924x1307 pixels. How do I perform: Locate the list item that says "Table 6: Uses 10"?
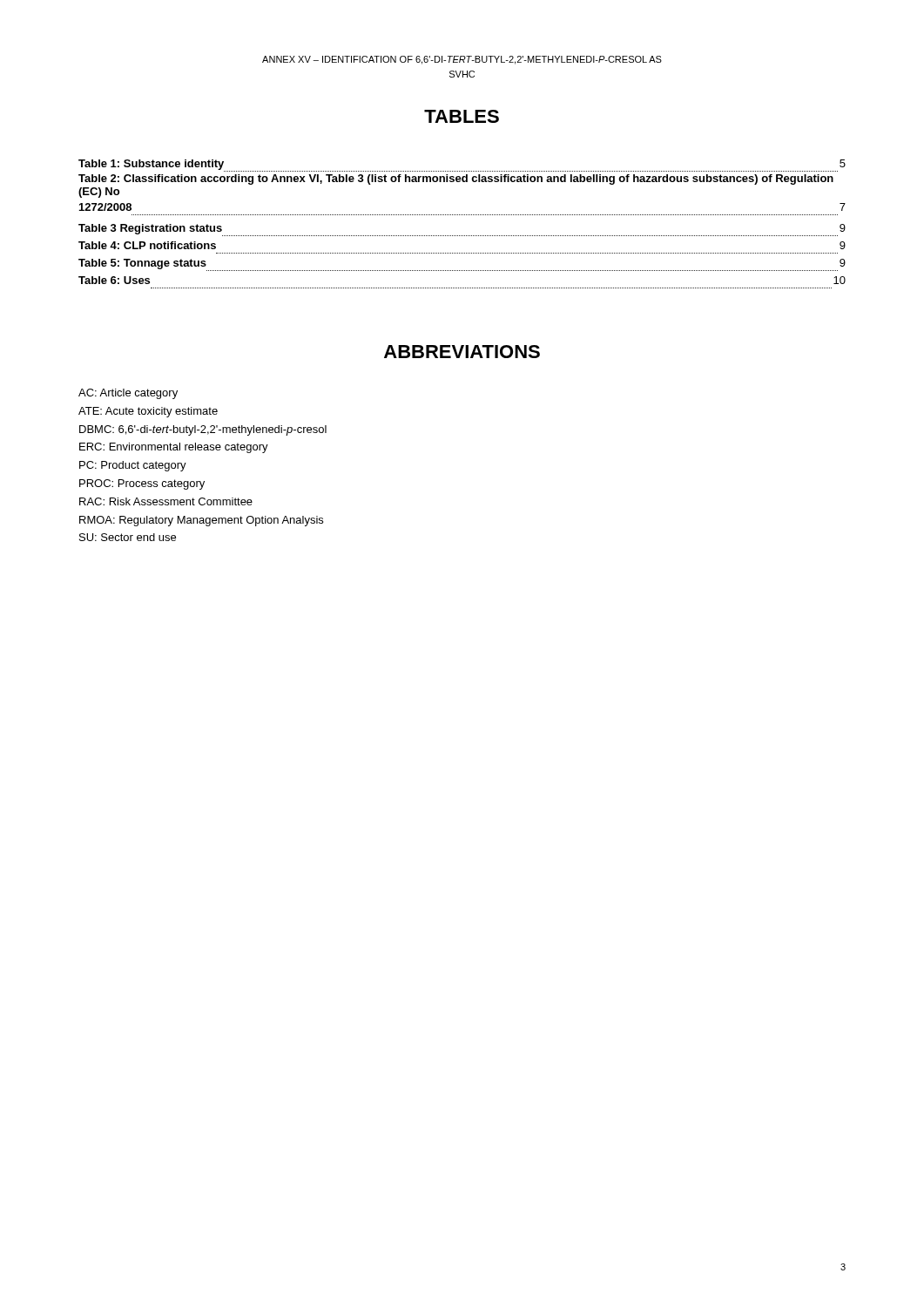click(462, 280)
